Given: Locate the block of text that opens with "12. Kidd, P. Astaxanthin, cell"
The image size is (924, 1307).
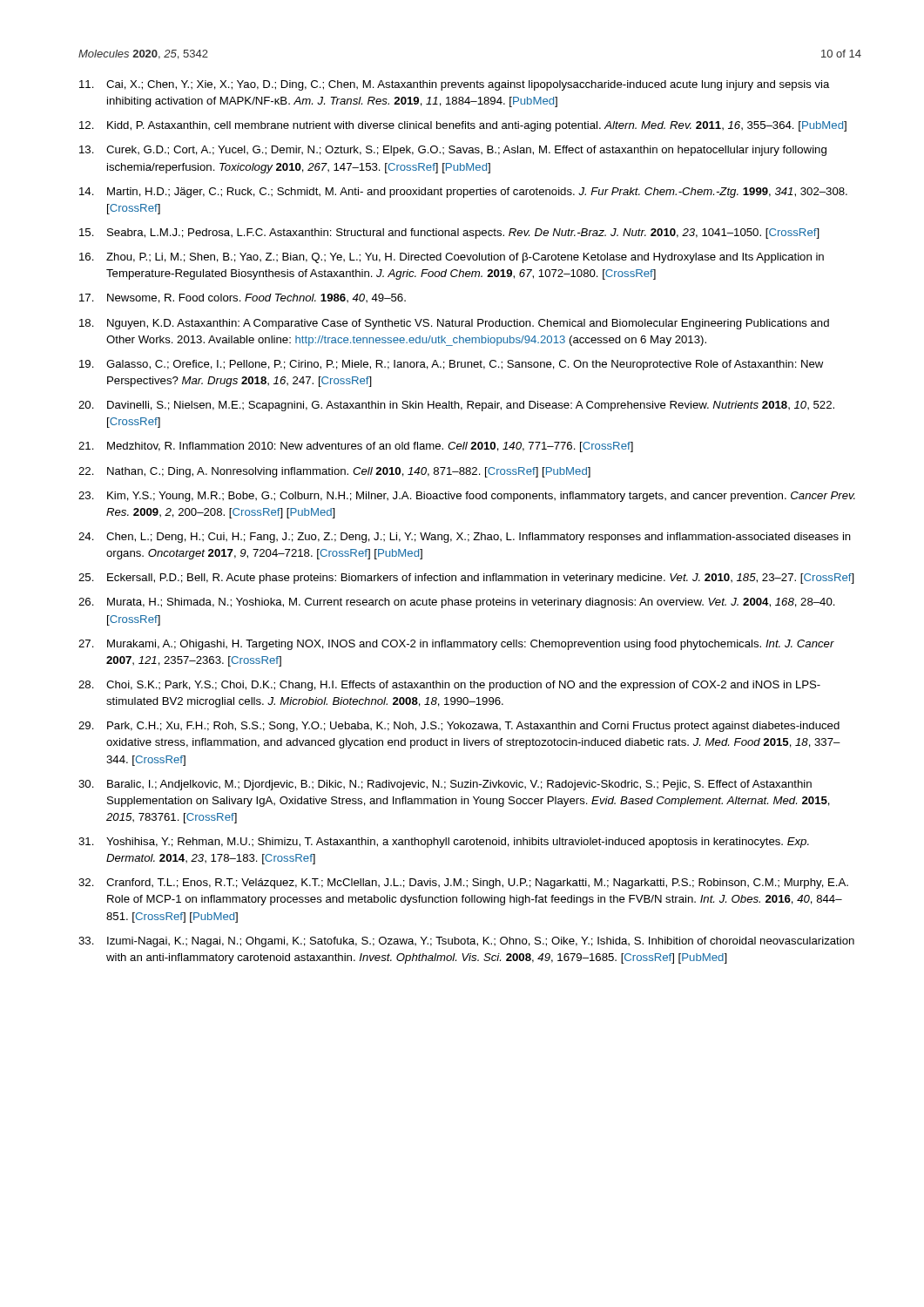Looking at the screenshot, I should (470, 125).
